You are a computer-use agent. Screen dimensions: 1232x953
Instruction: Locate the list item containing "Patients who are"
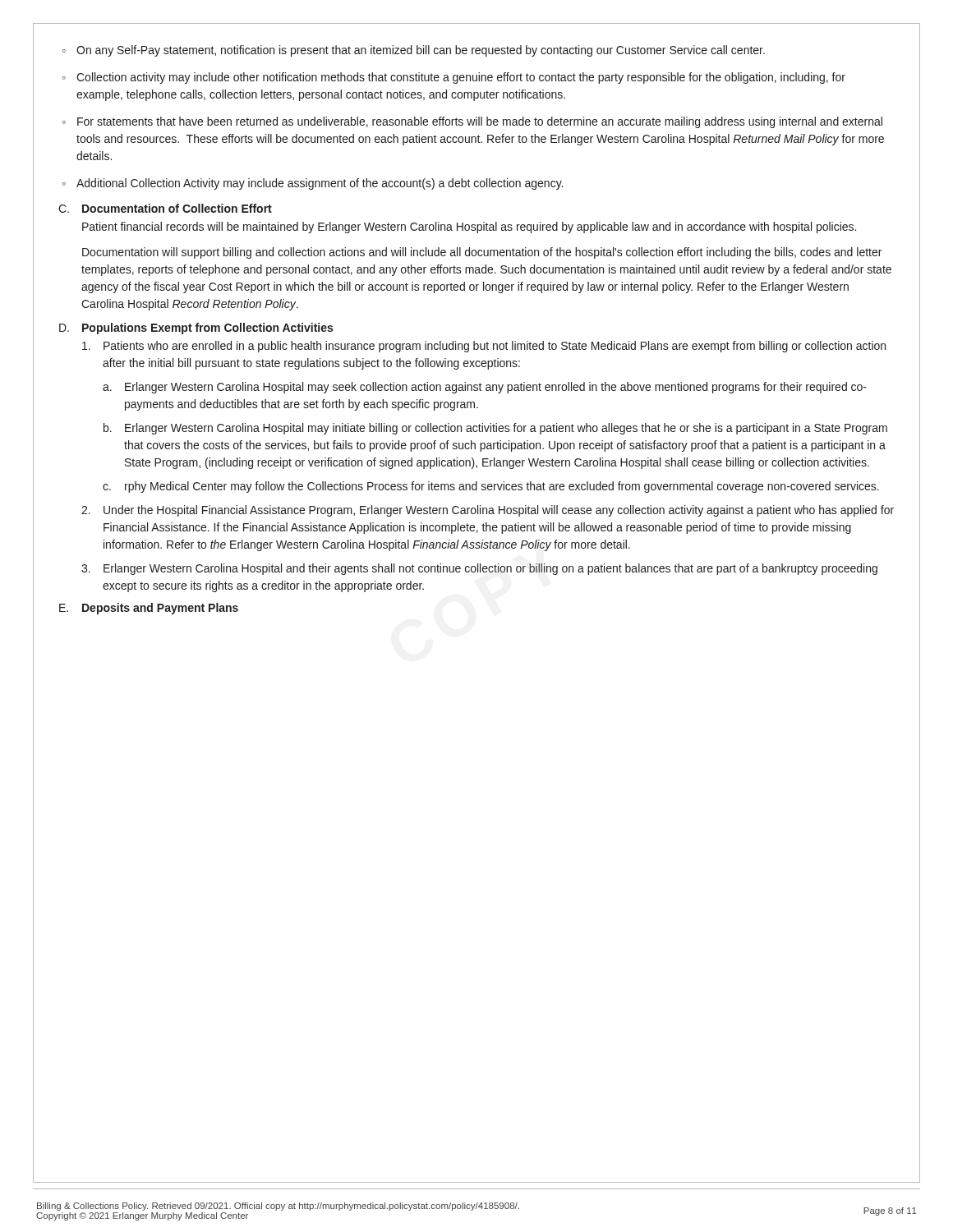tap(488, 416)
